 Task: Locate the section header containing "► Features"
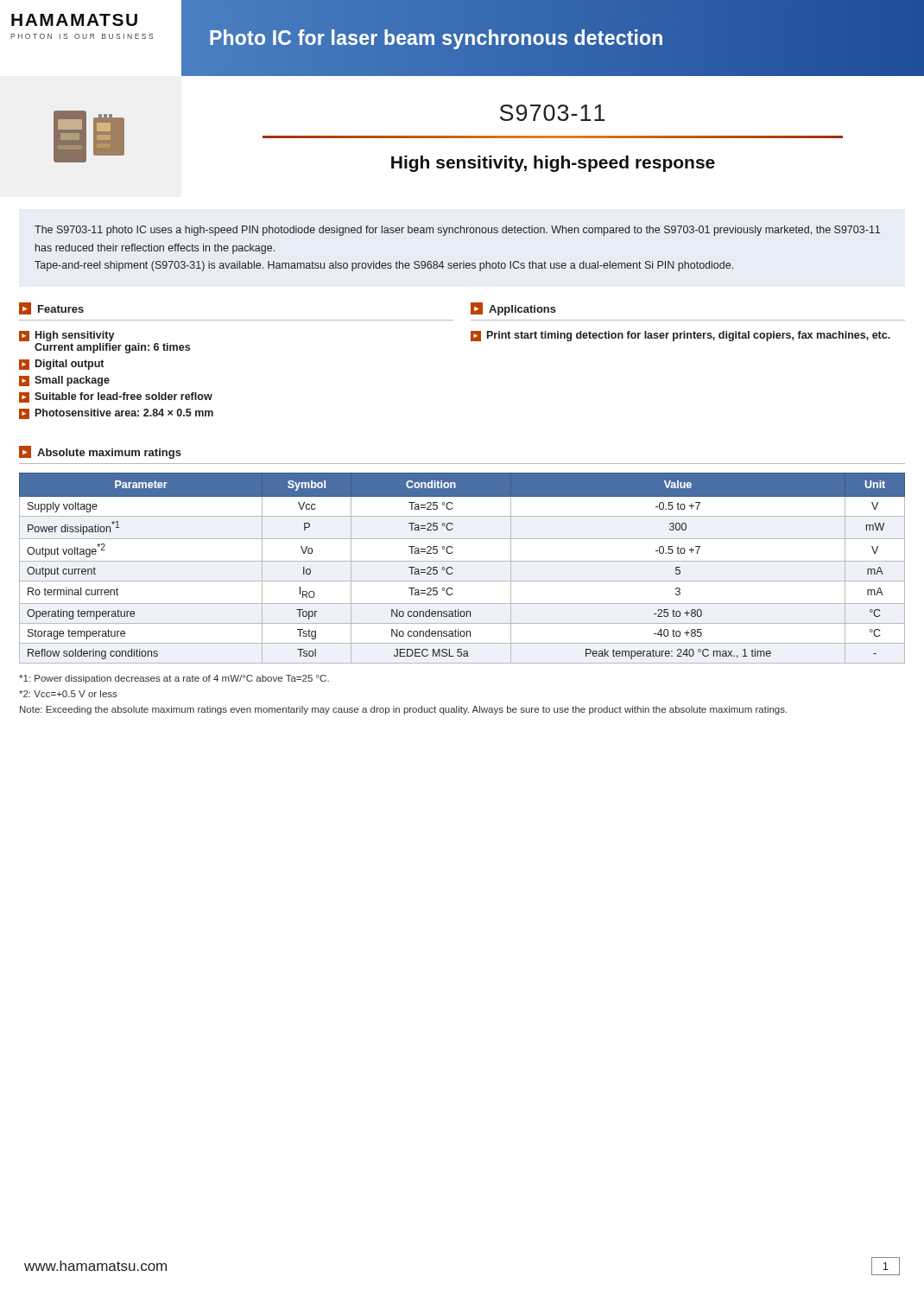51,309
